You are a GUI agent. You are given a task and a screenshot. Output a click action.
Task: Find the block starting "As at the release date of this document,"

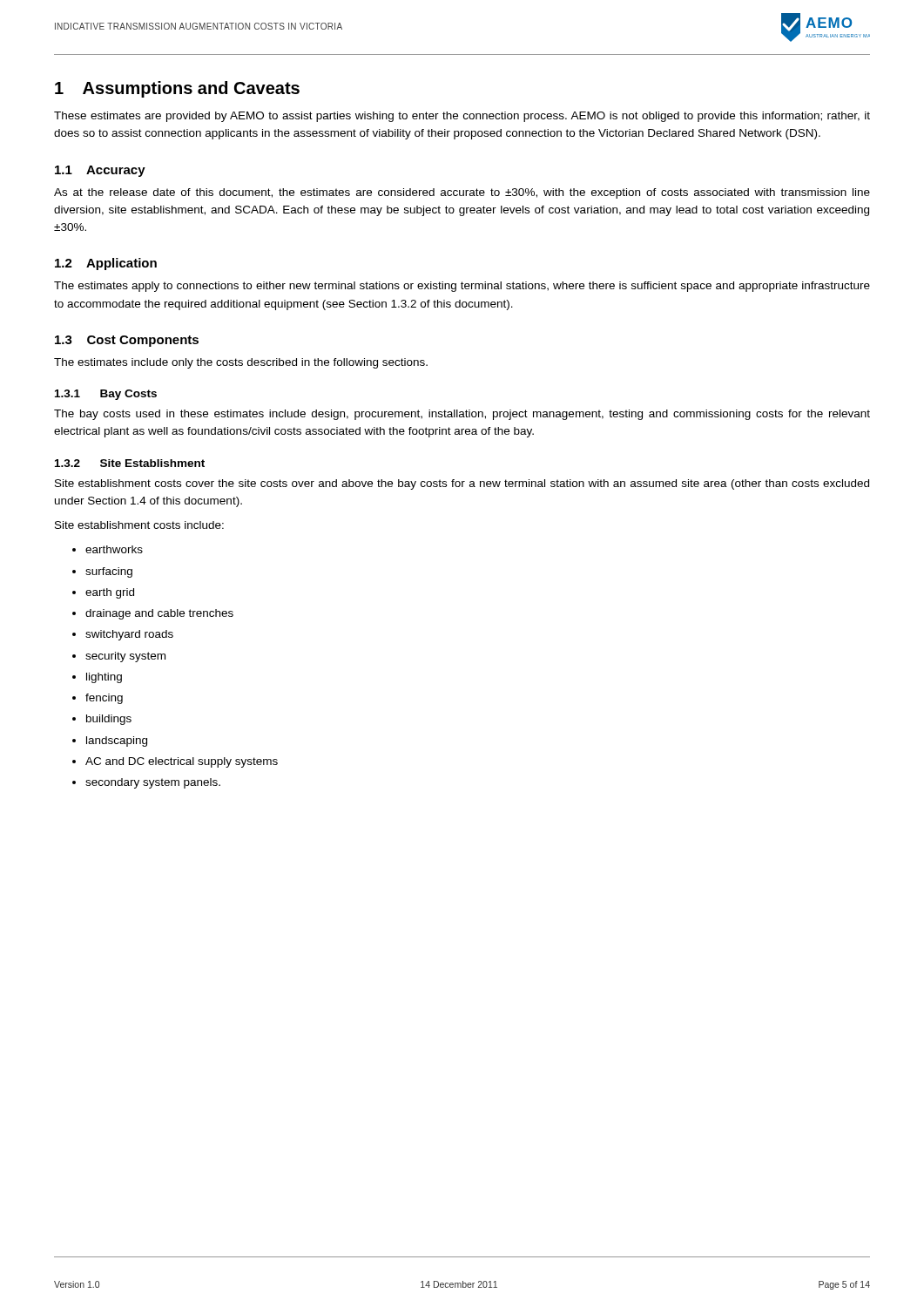coord(462,210)
